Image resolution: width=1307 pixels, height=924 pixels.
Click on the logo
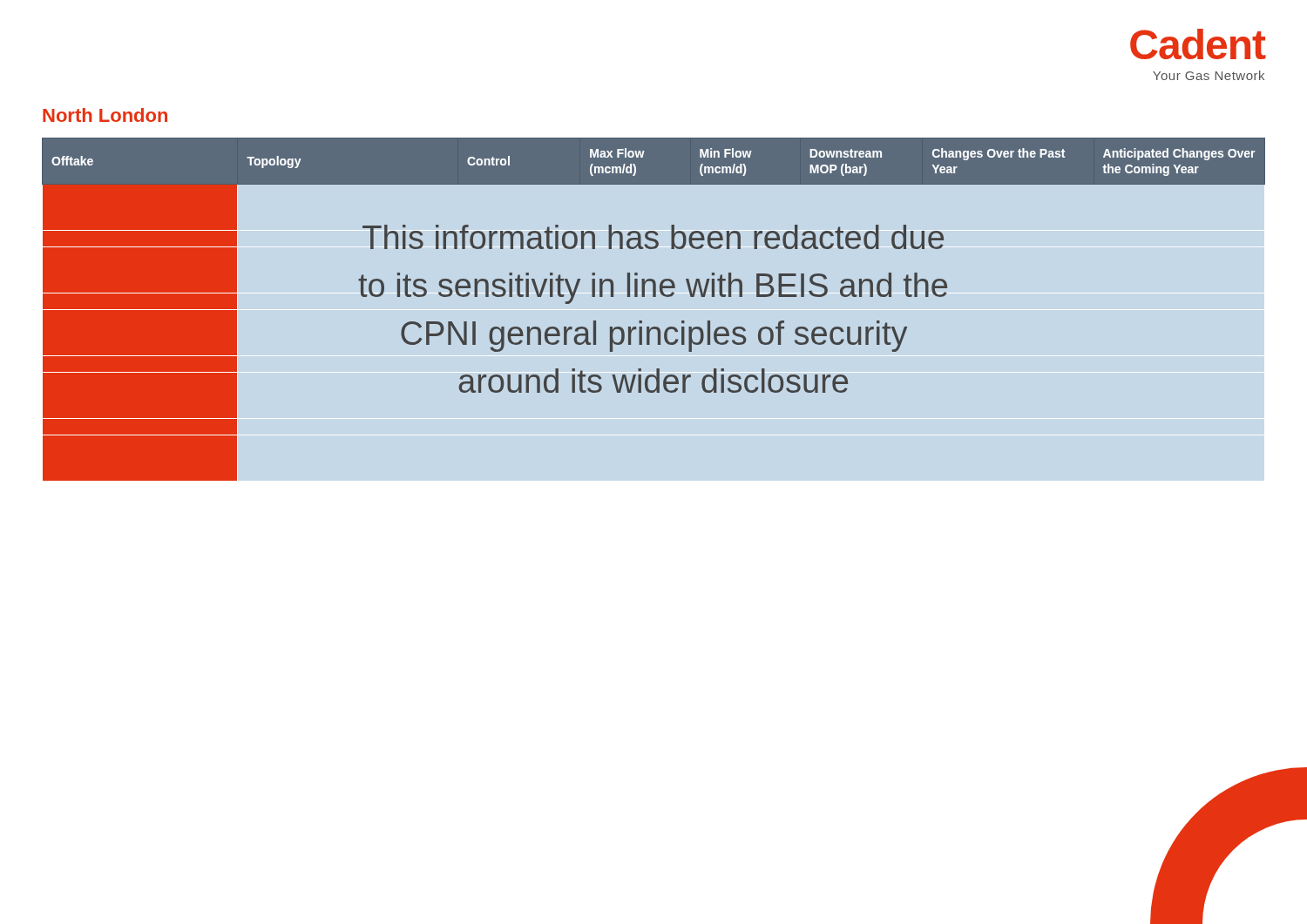tap(1174, 54)
